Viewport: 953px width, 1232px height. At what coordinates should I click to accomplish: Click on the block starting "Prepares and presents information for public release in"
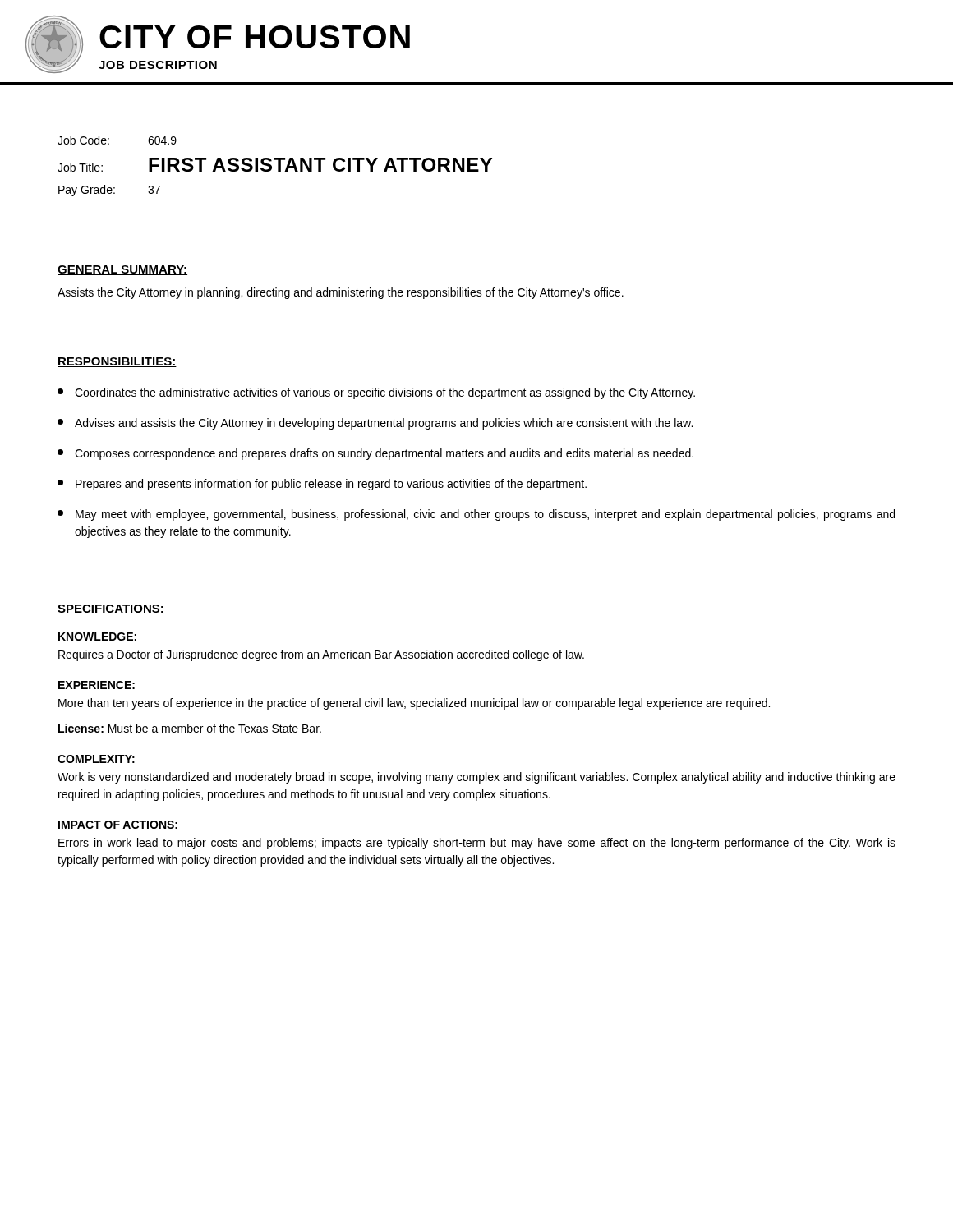click(x=476, y=484)
